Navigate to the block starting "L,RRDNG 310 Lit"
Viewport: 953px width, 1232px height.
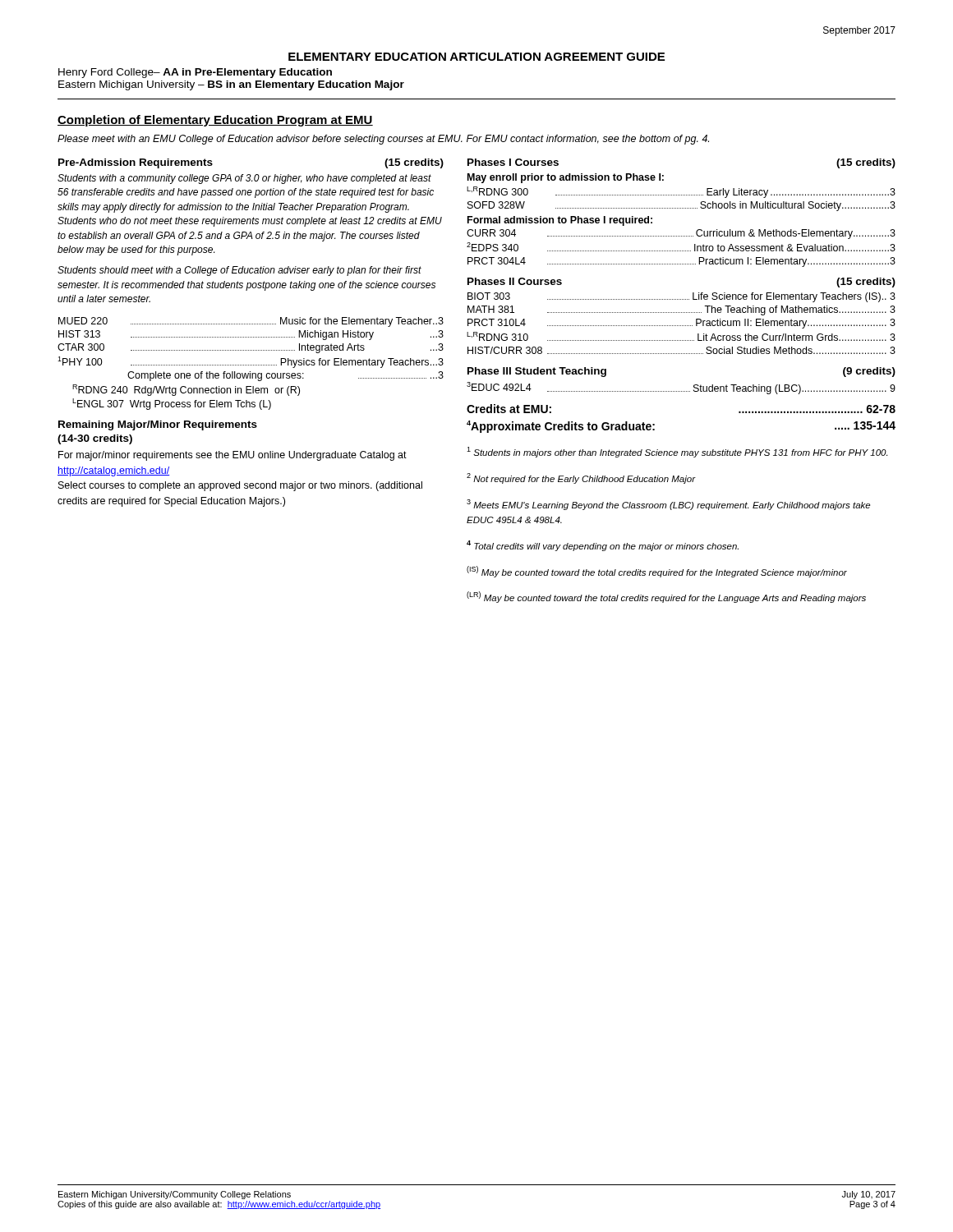click(x=681, y=337)
